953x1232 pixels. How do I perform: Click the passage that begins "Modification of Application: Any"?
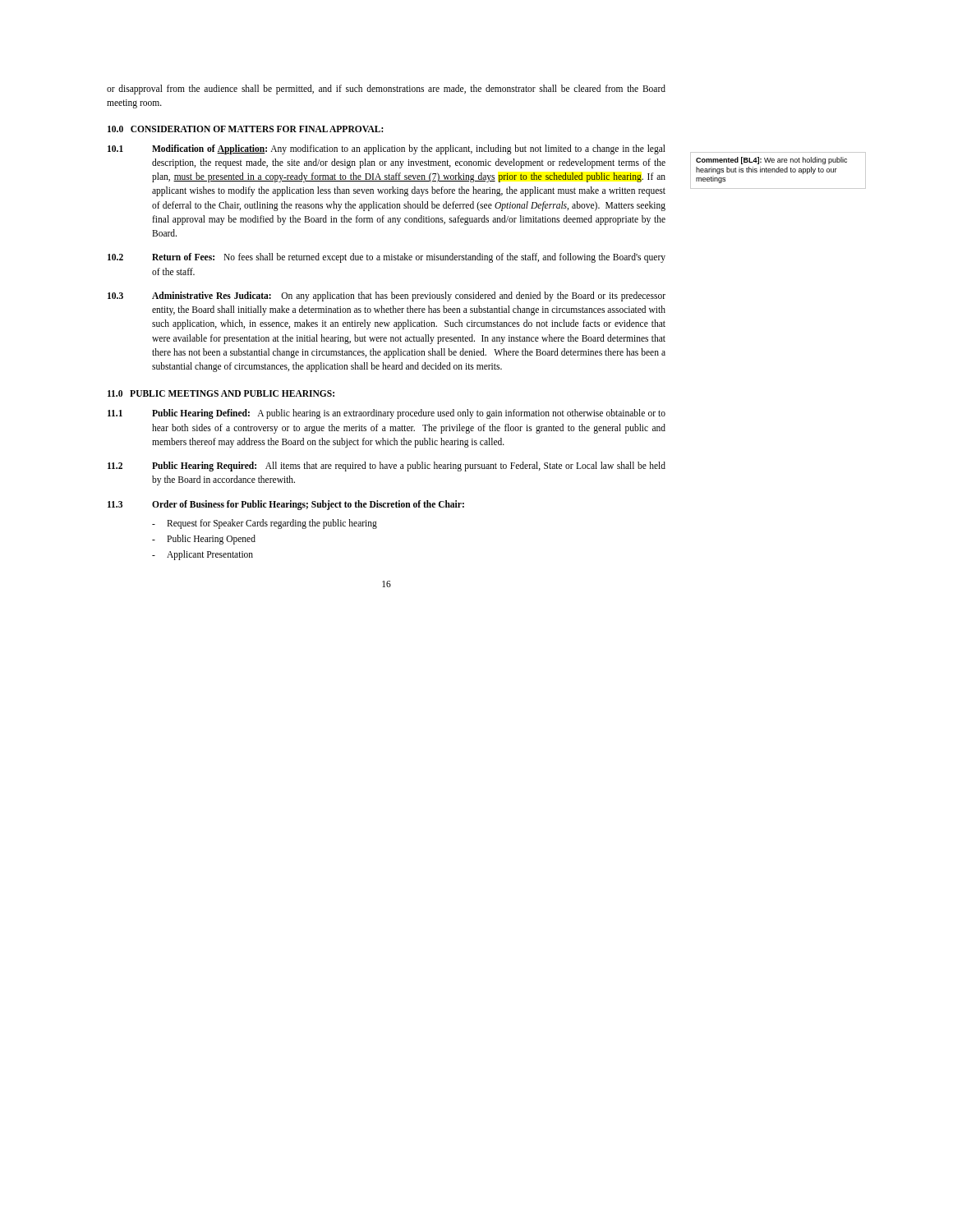click(x=409, y=191)
